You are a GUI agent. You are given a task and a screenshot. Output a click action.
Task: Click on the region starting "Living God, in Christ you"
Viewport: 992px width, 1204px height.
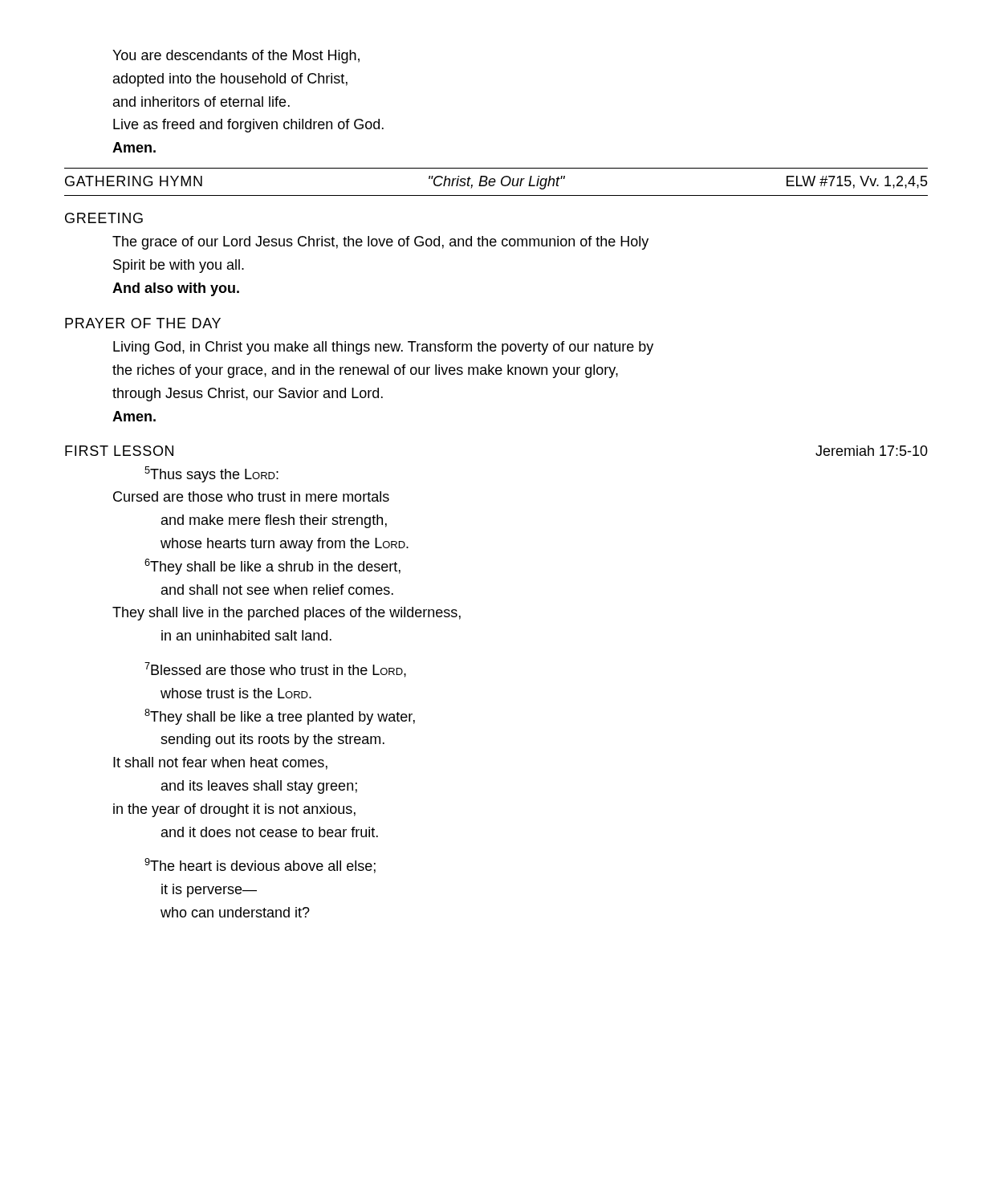pyautogui.click(x=383, y=382)
